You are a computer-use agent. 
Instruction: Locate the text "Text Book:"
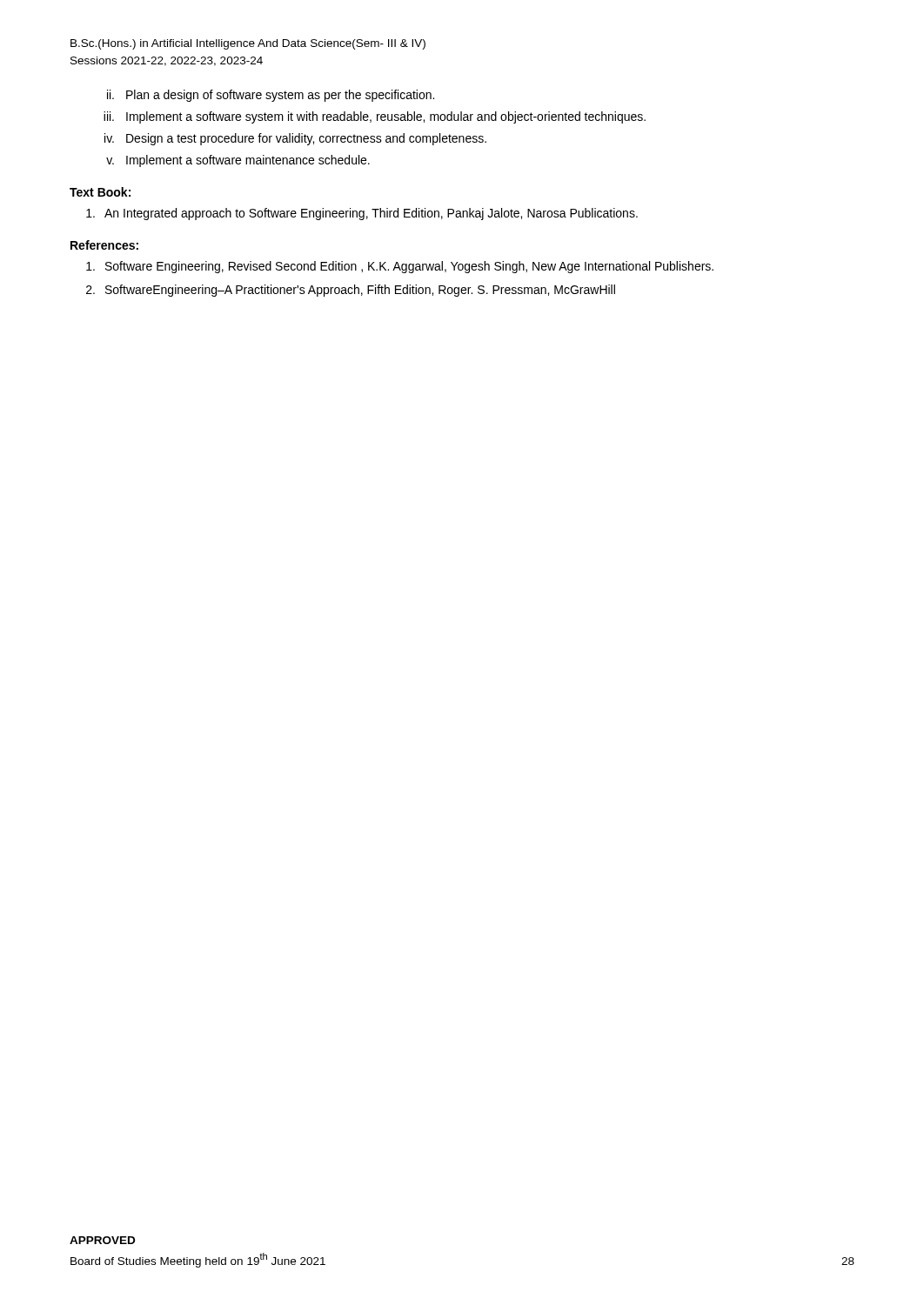click(x=101, y=192)
